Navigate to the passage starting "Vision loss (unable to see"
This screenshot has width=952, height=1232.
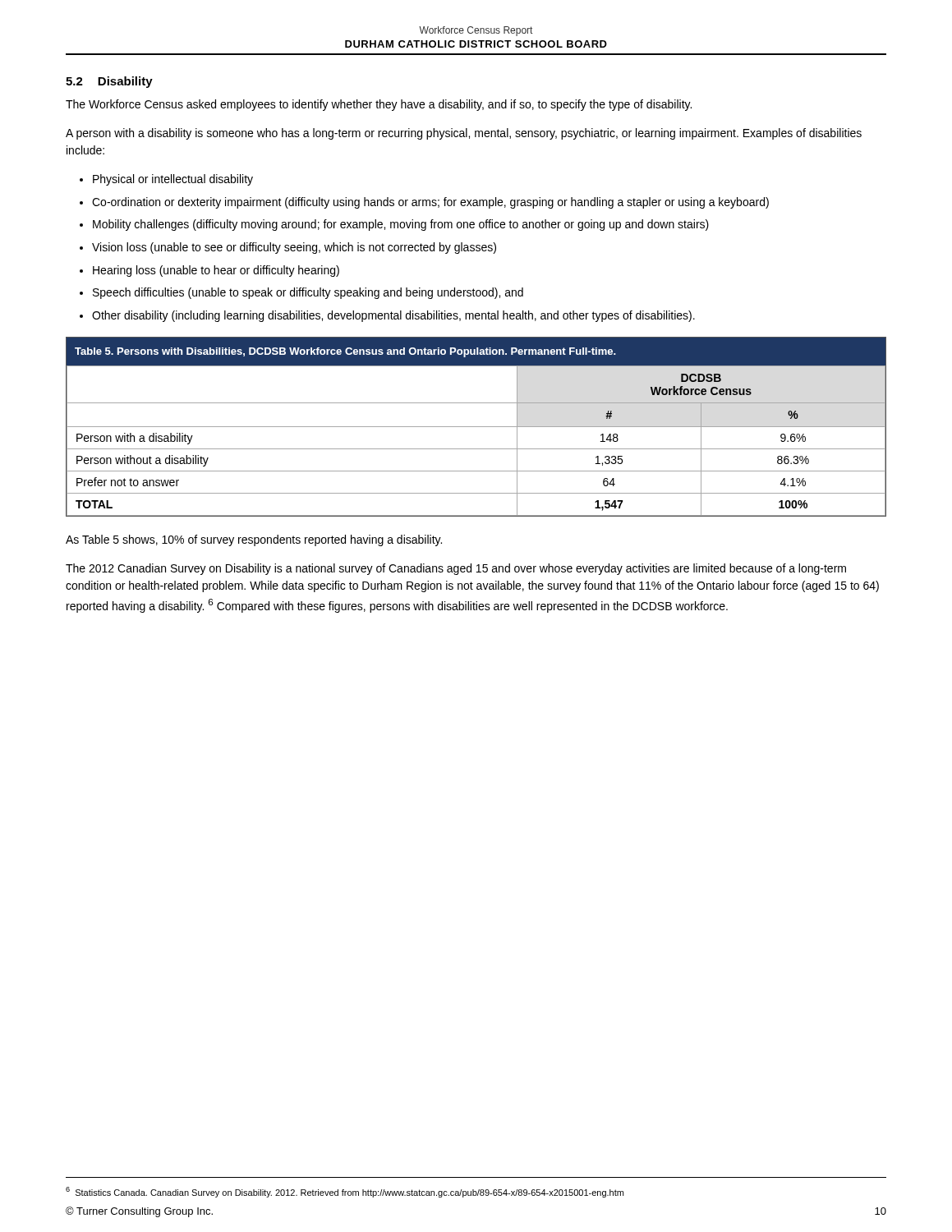294,247
